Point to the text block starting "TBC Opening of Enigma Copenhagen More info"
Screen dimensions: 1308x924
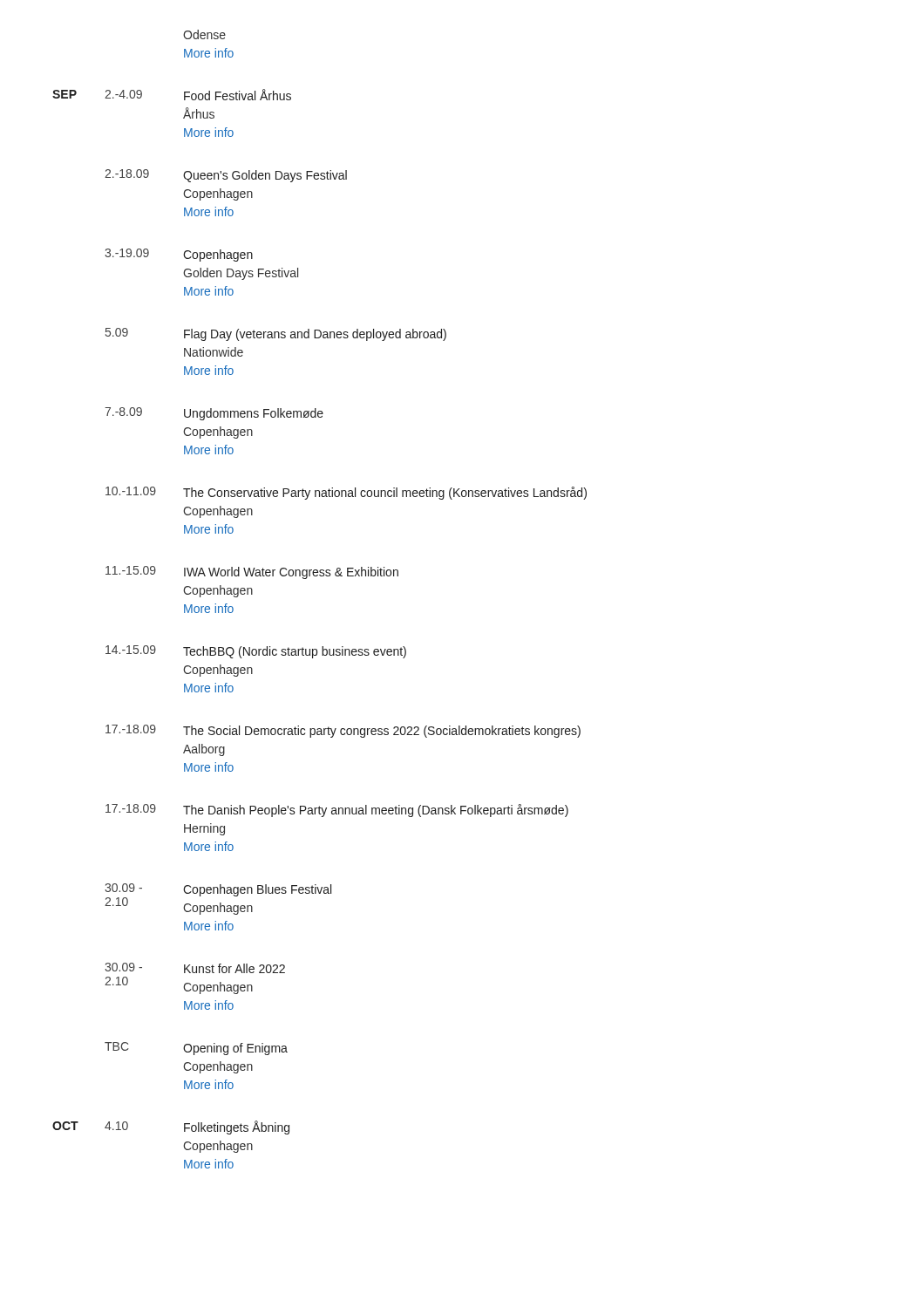196,1049
